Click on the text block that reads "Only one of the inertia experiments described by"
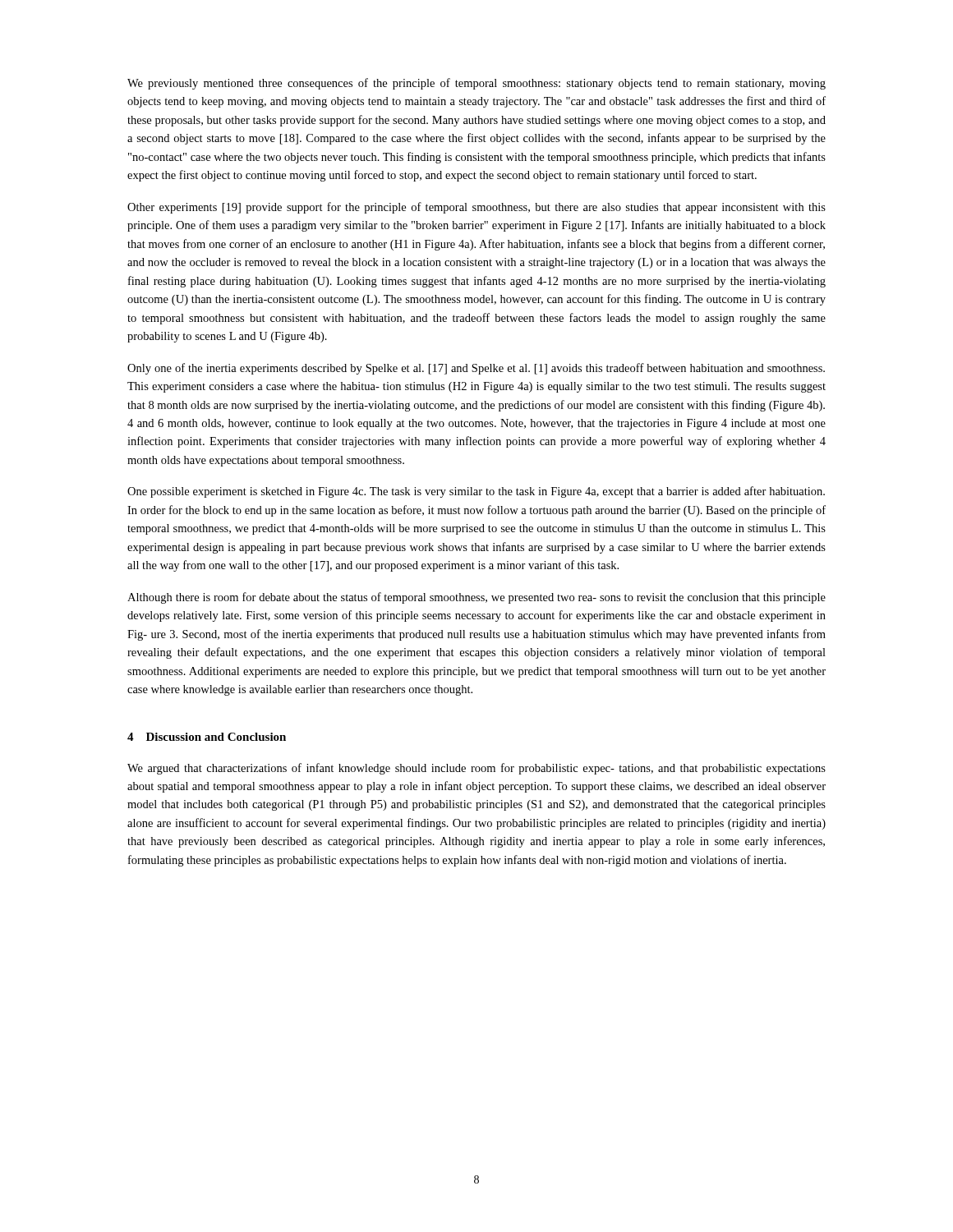 [x=476, y=414]
